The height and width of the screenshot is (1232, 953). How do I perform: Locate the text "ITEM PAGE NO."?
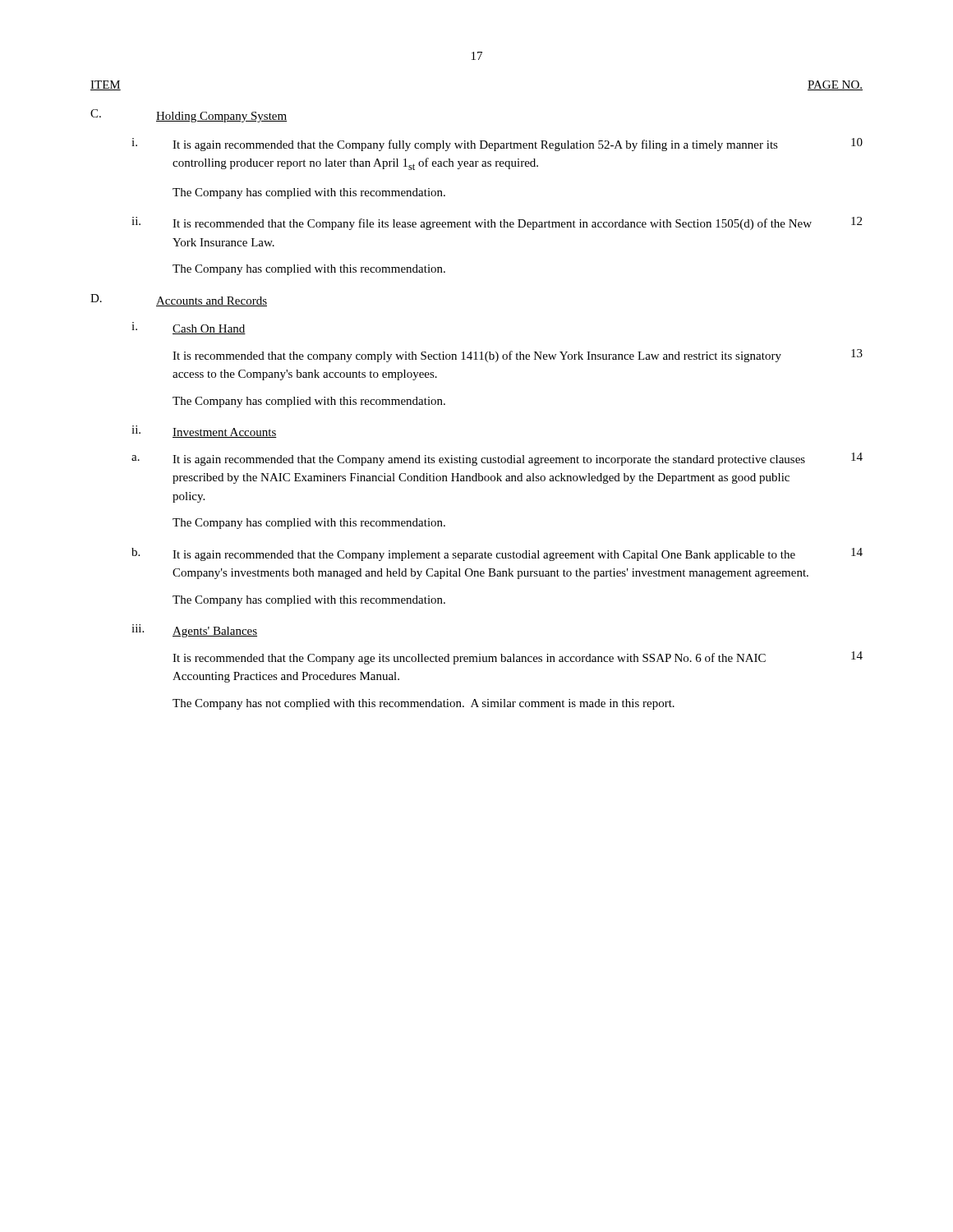point(106,85)
